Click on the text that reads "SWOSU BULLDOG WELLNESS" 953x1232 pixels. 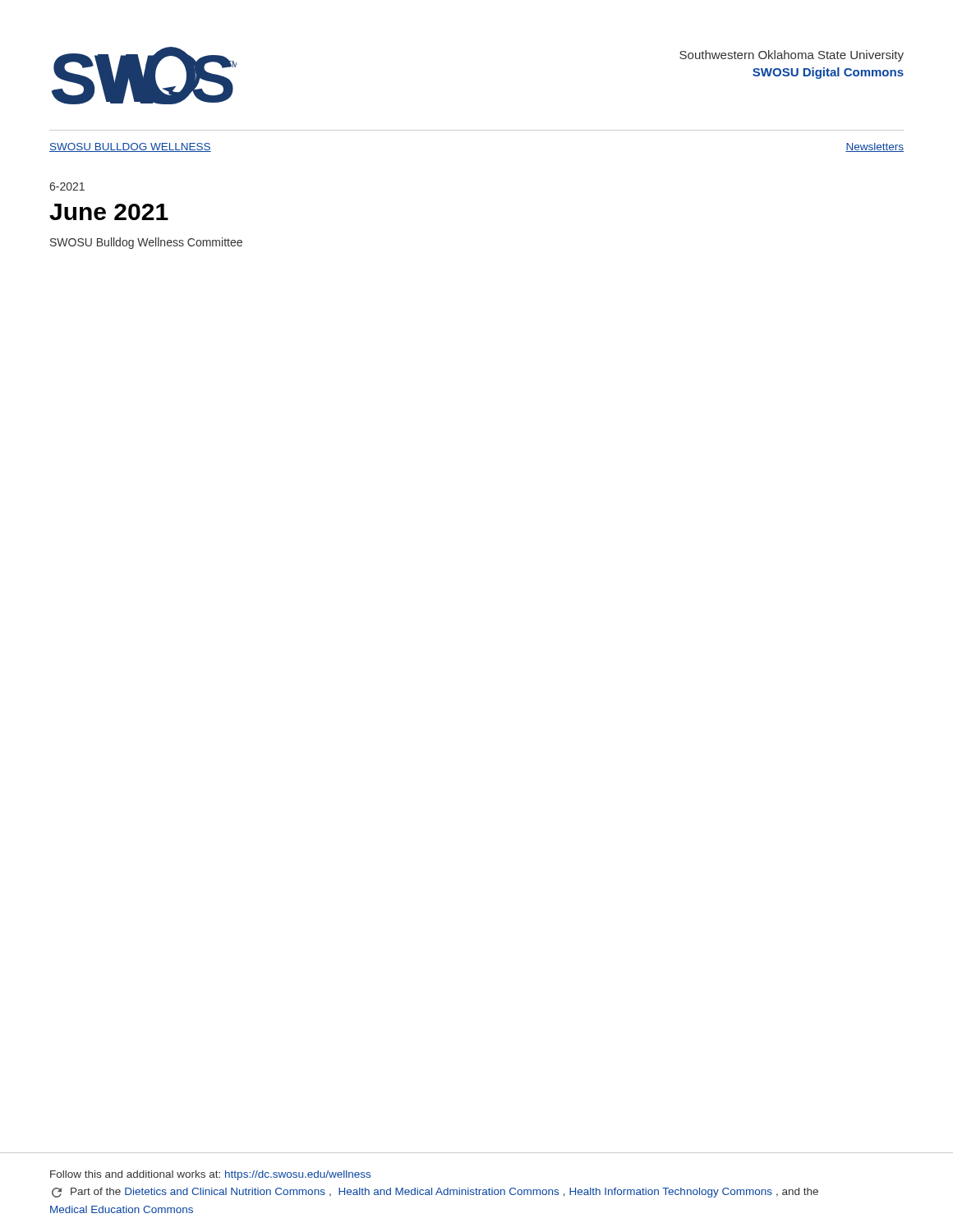130,147
